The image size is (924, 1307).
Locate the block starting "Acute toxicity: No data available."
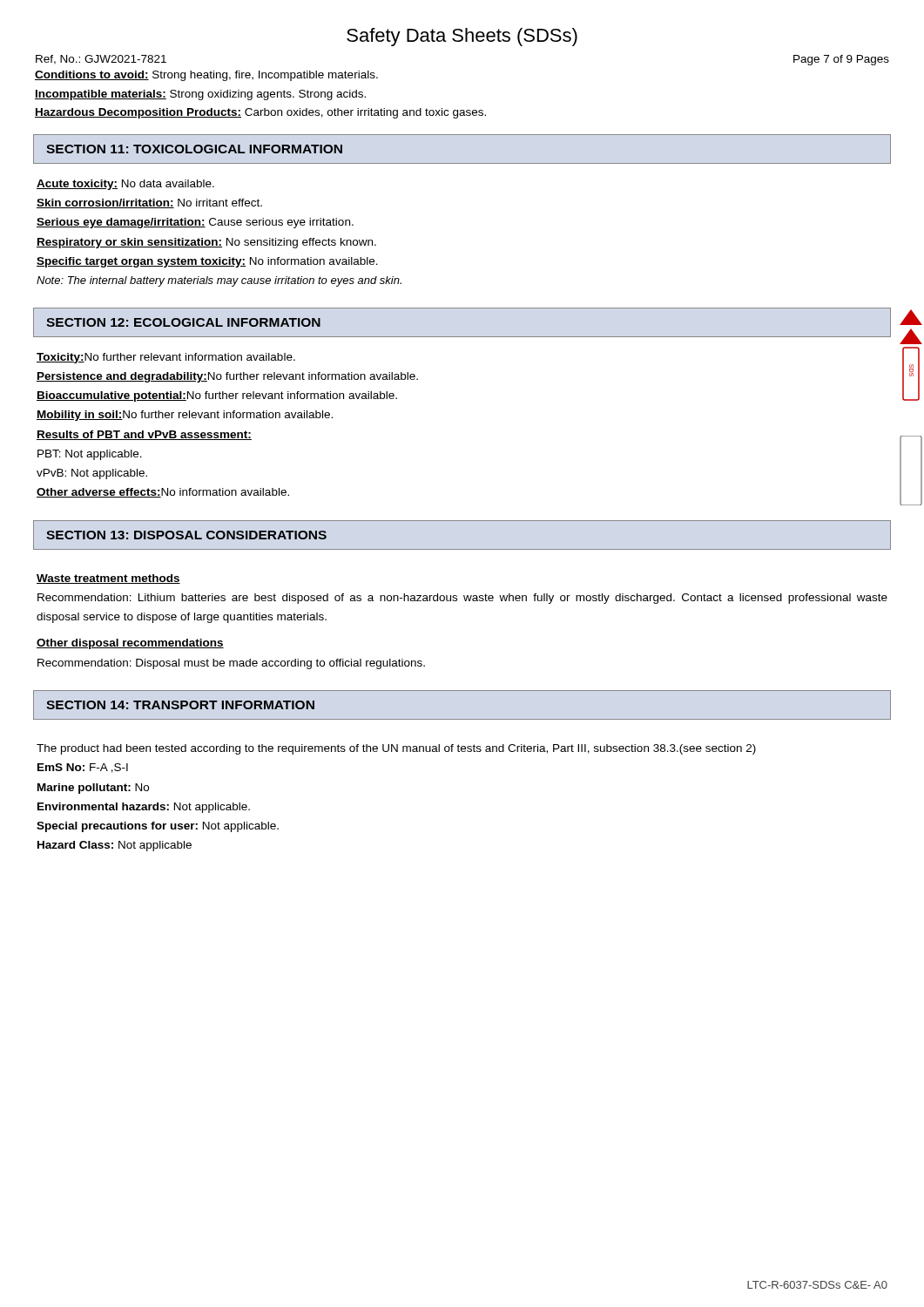click(x=126, y=183)
